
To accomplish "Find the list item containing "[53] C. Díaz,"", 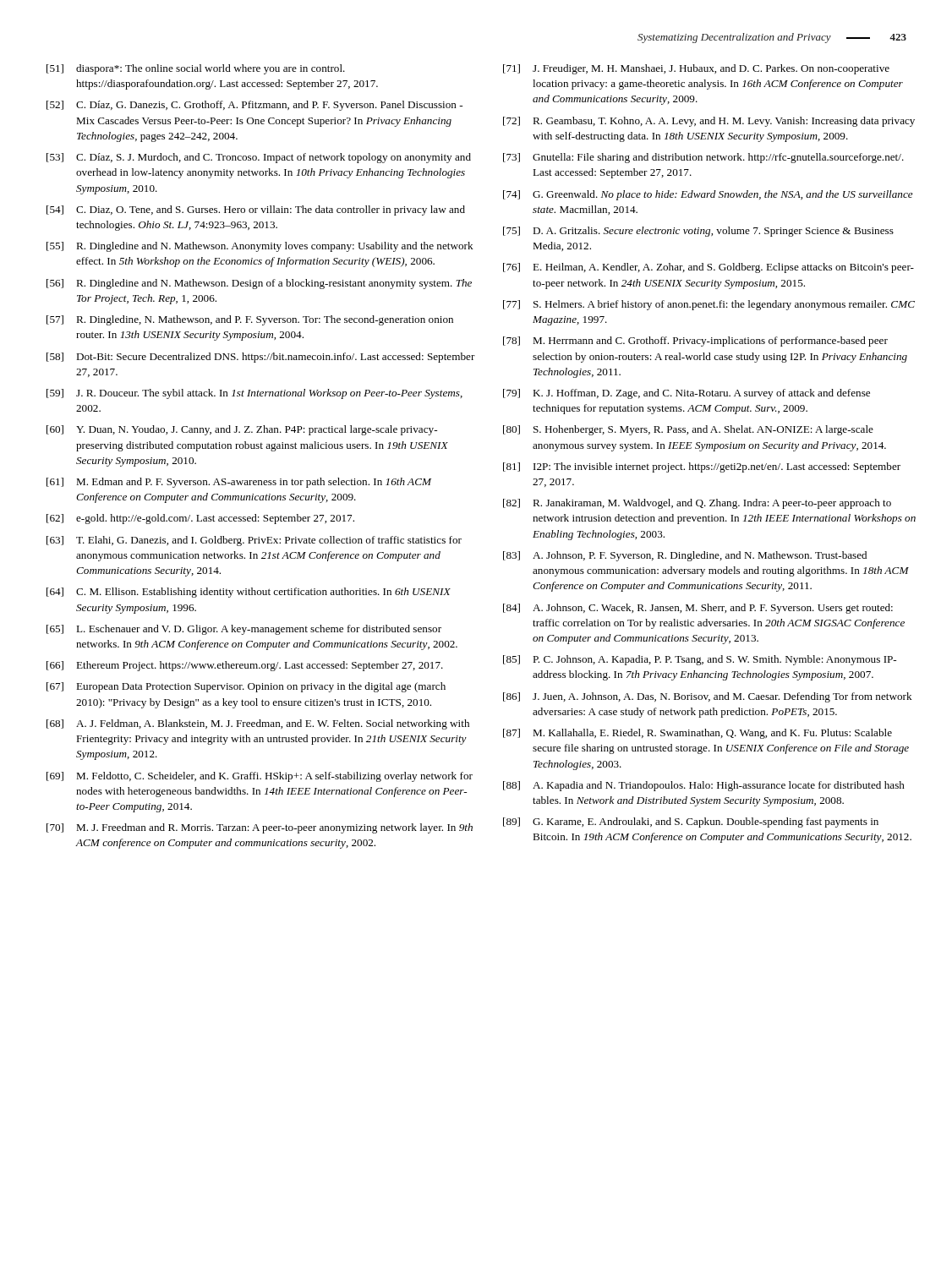I will [x=261, y=173].
